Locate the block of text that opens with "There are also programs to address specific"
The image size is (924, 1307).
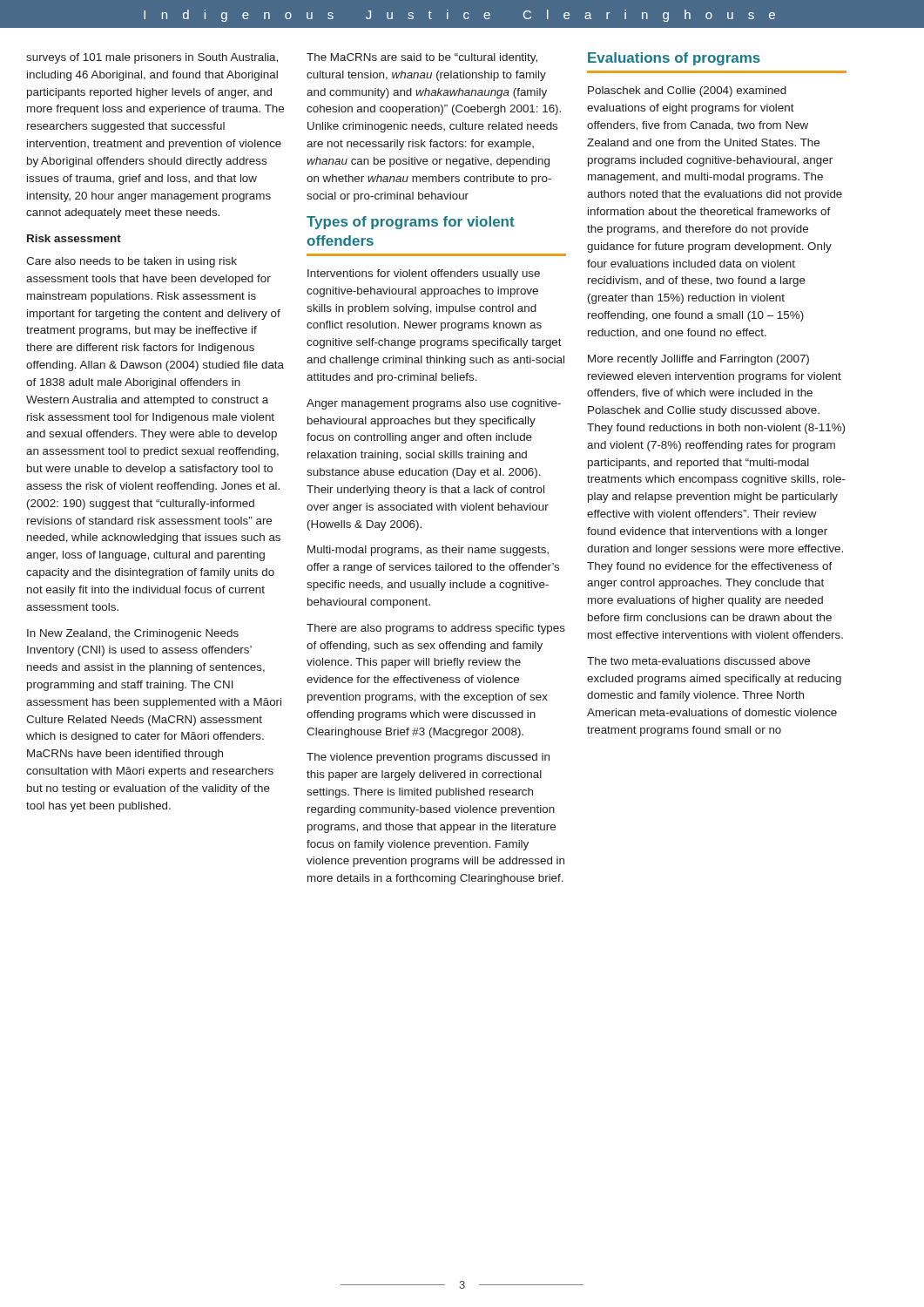tap(436, 680)
